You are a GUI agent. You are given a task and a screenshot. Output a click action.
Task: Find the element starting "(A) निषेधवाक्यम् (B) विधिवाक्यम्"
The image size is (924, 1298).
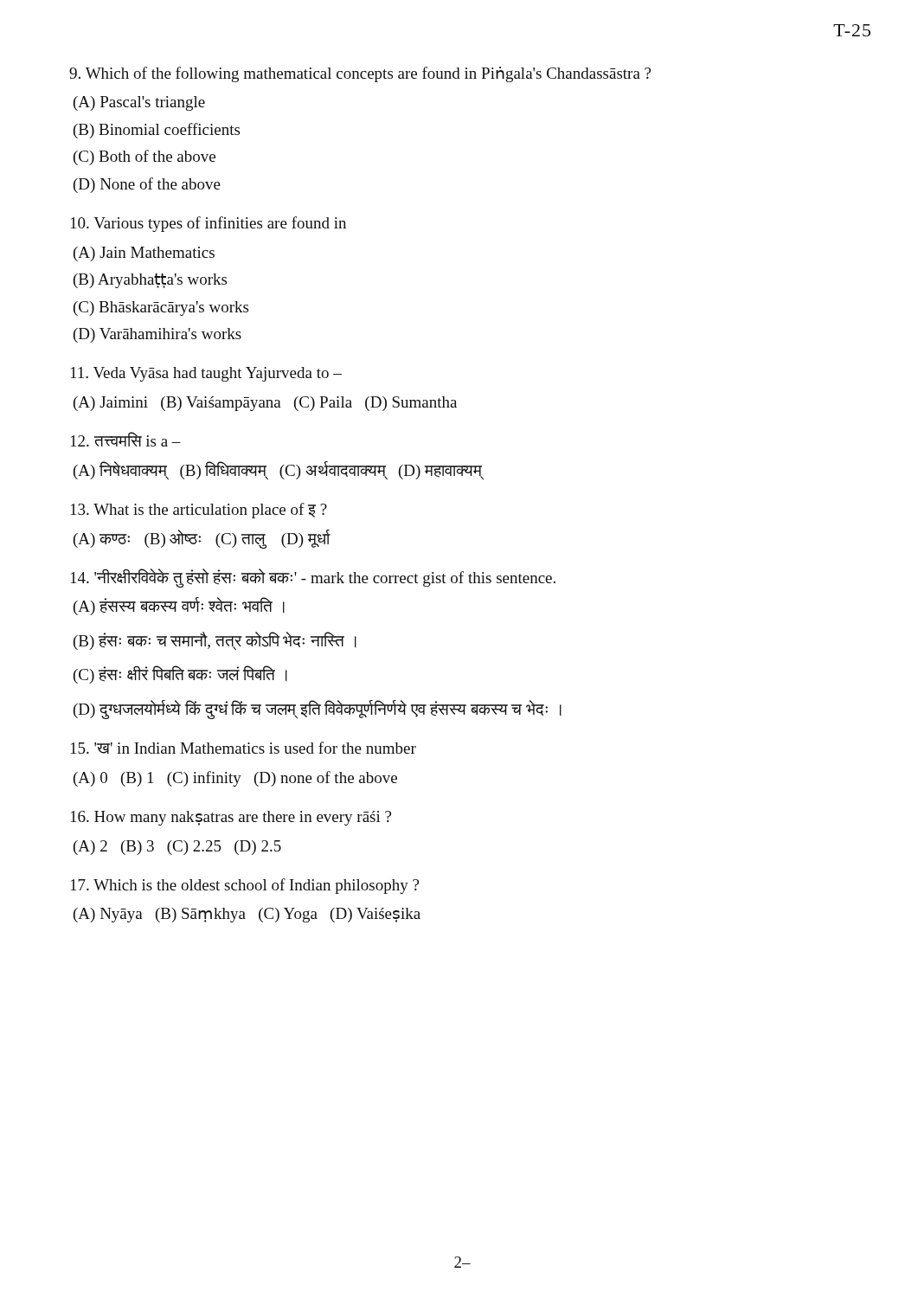tap(277, 470)
